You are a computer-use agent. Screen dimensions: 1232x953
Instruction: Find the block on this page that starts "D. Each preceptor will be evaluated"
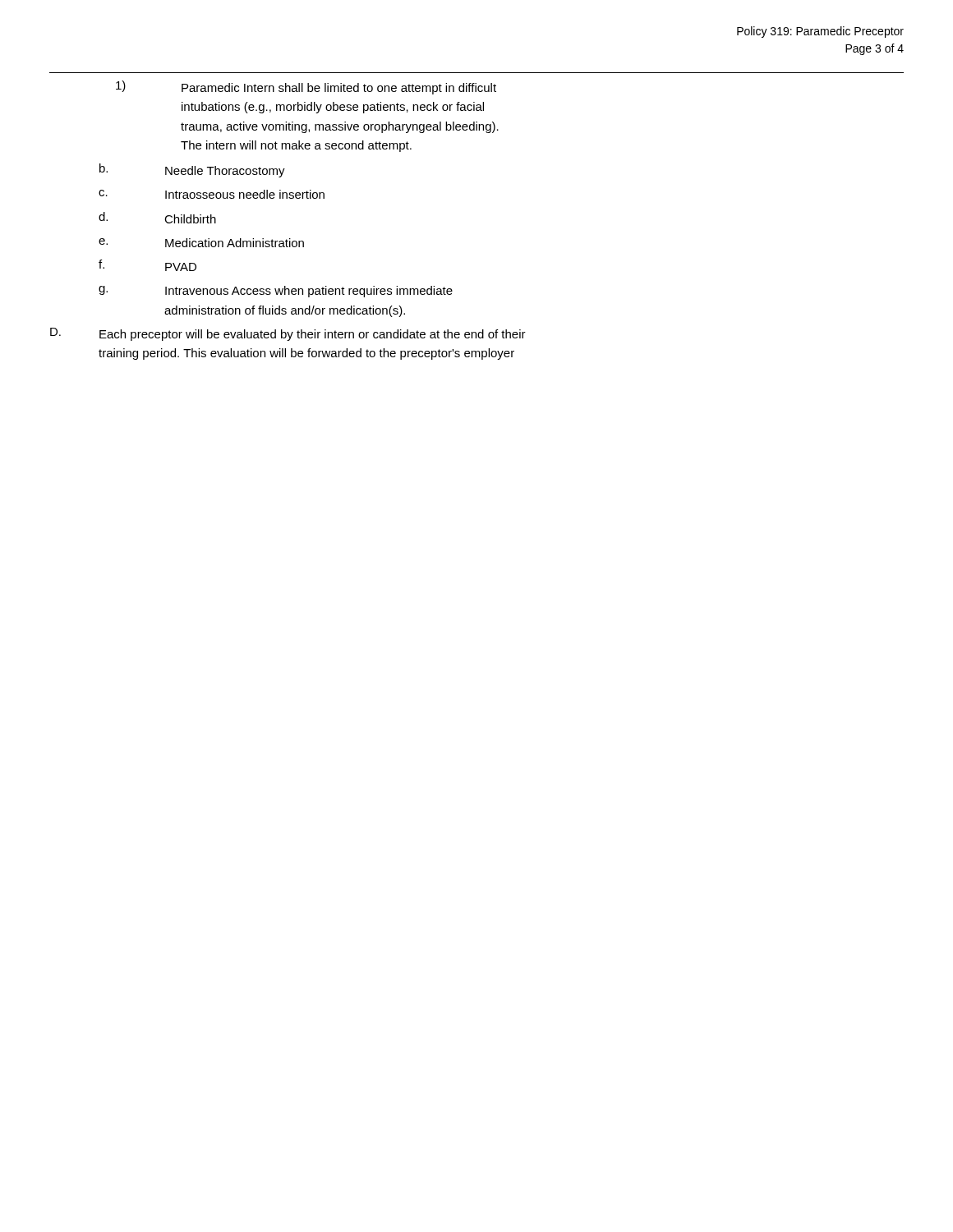click(x=287, y=343)
